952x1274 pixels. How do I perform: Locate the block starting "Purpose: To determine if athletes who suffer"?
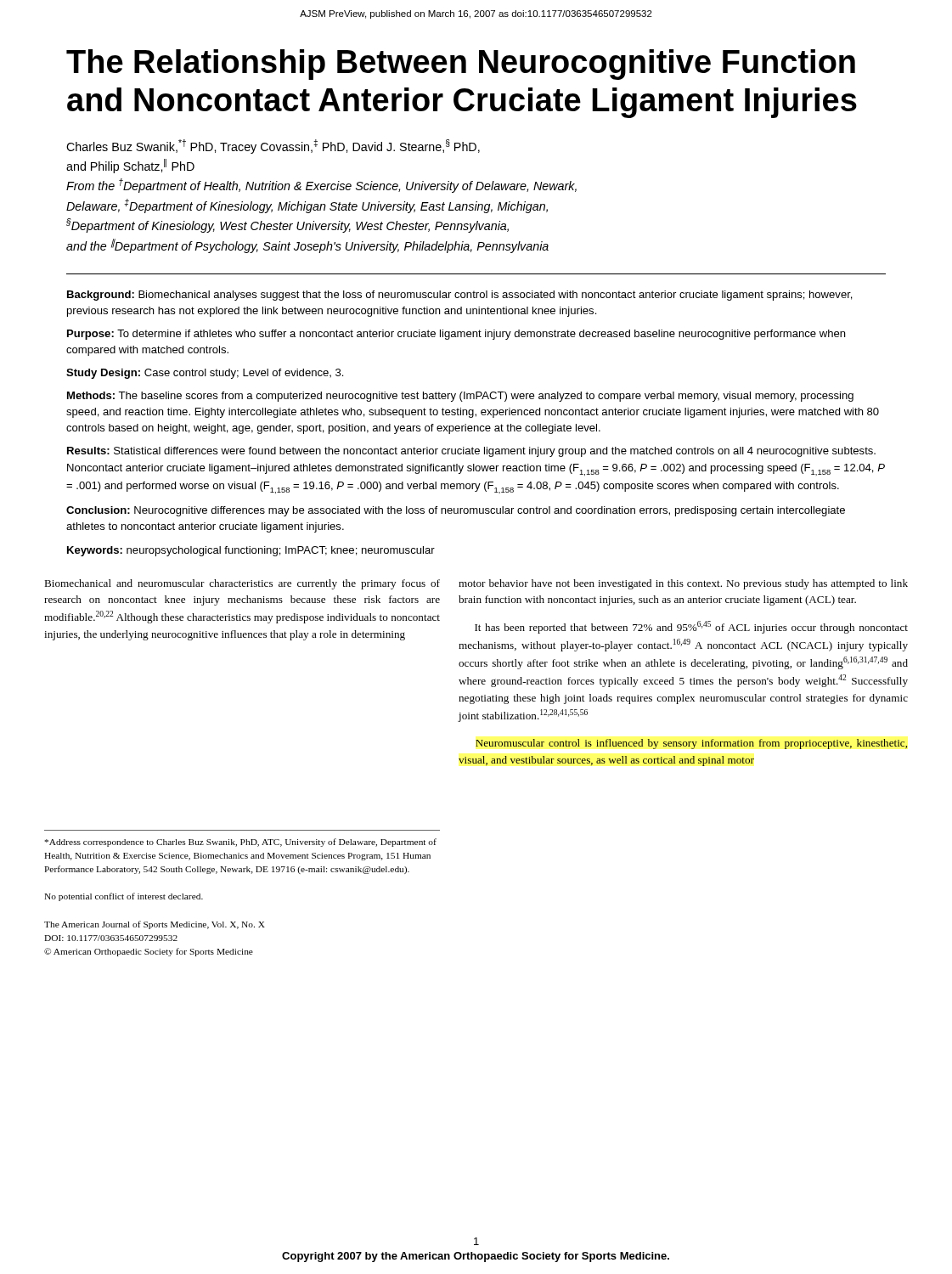pos(456,341)
